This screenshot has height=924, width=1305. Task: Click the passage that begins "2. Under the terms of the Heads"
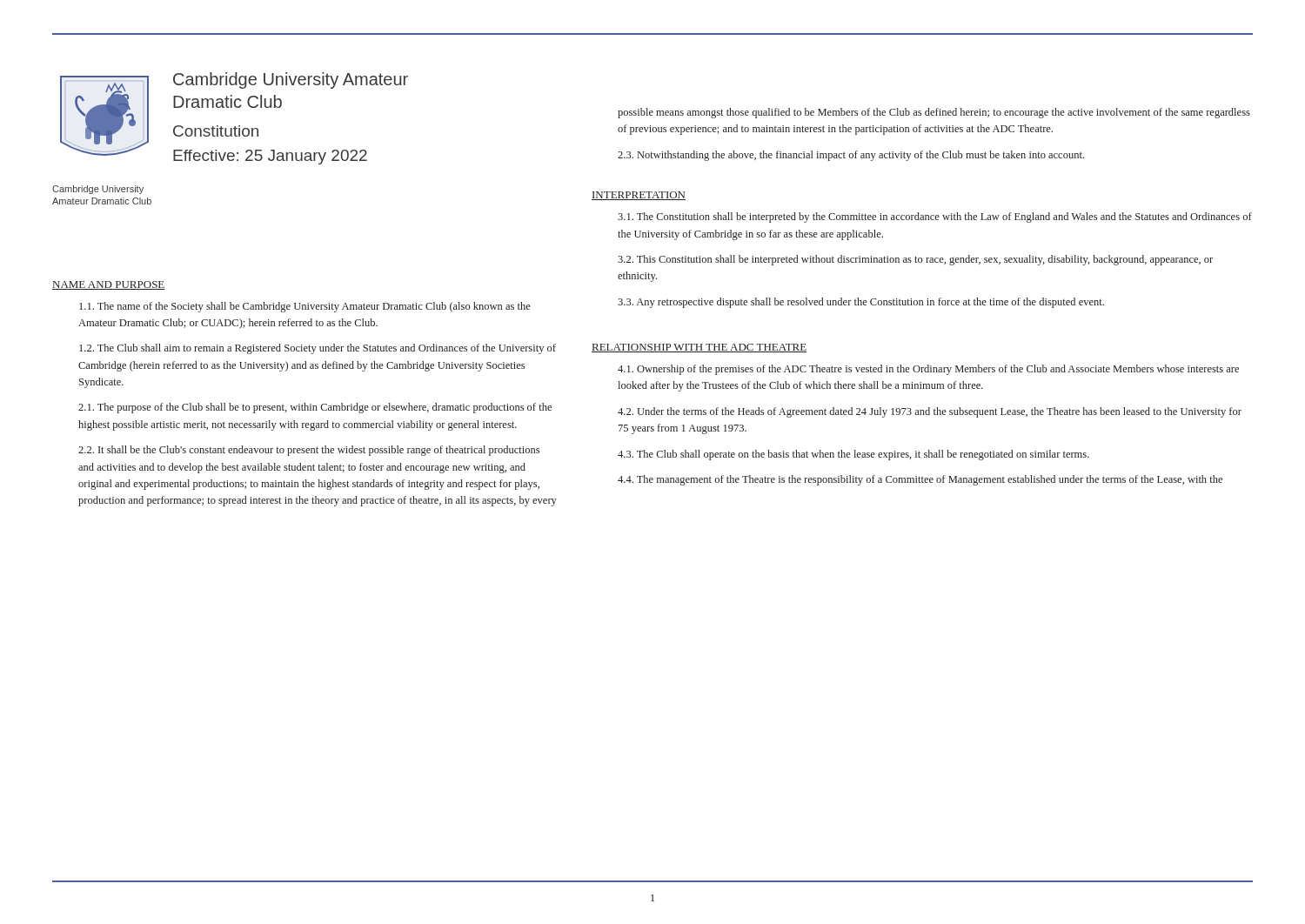click(930, 420)
